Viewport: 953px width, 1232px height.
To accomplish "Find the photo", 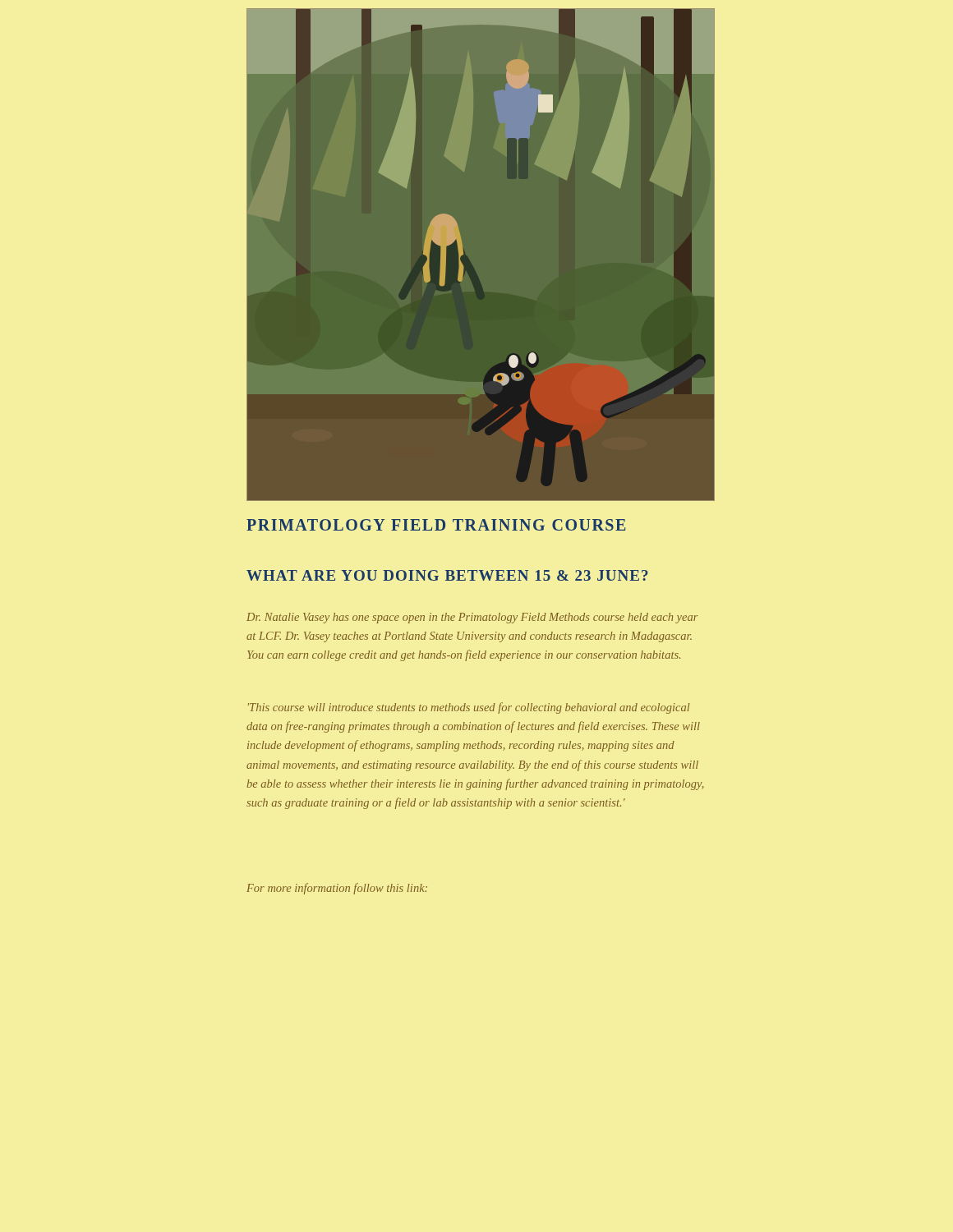I will point(481,255).
